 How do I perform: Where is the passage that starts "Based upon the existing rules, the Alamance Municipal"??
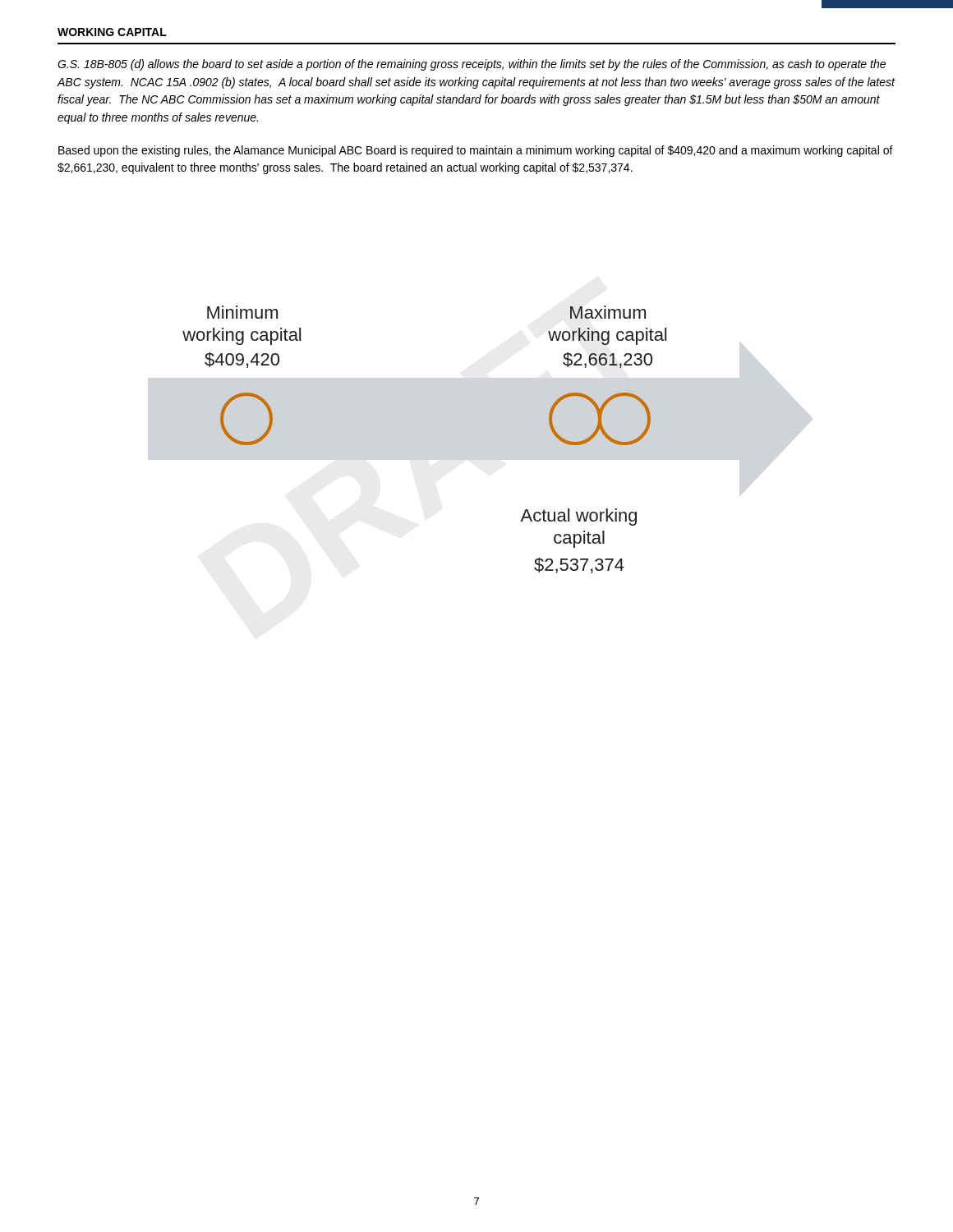(475, 159)
